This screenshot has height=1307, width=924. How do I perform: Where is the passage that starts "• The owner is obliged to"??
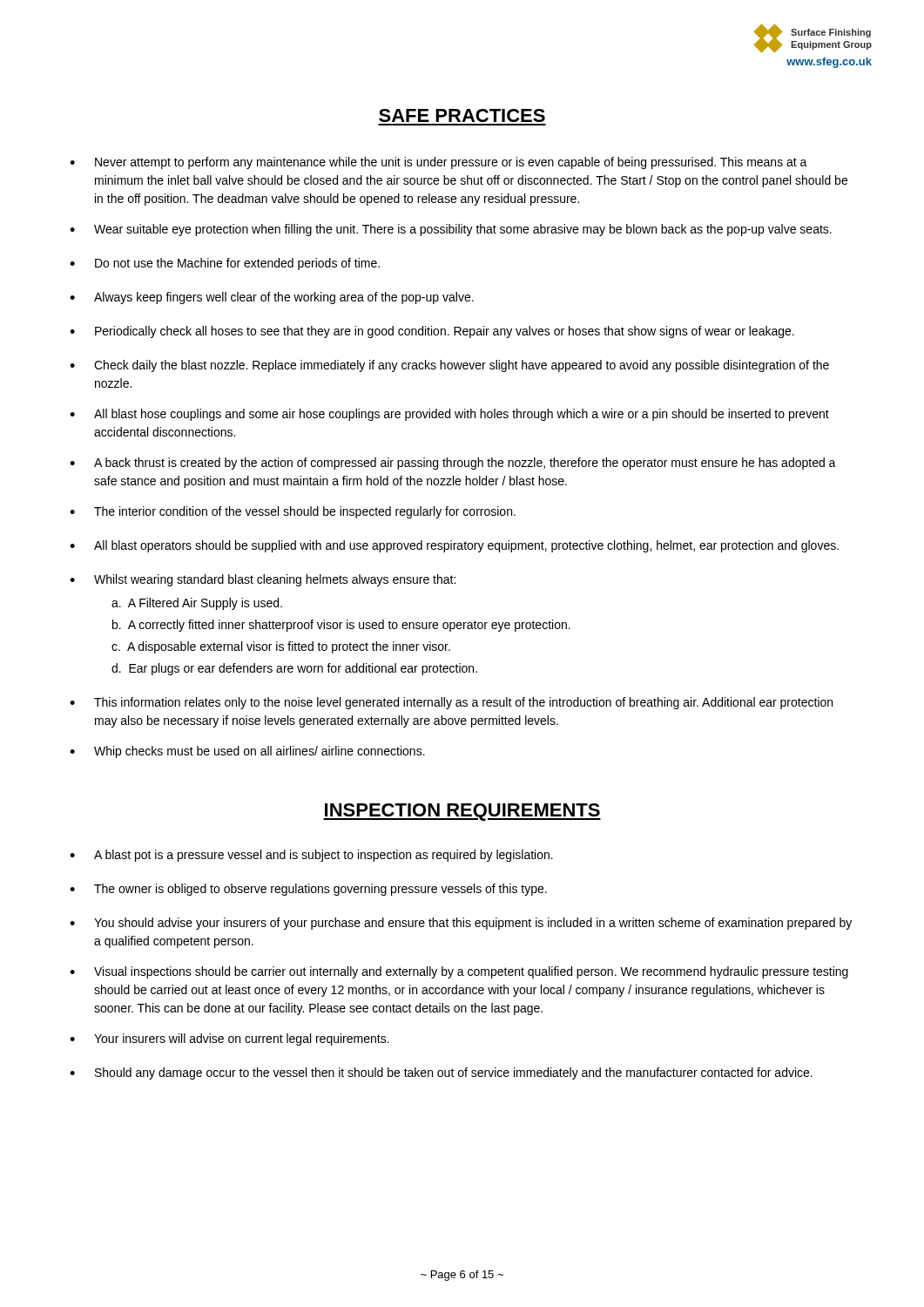(x=462, y=891)
